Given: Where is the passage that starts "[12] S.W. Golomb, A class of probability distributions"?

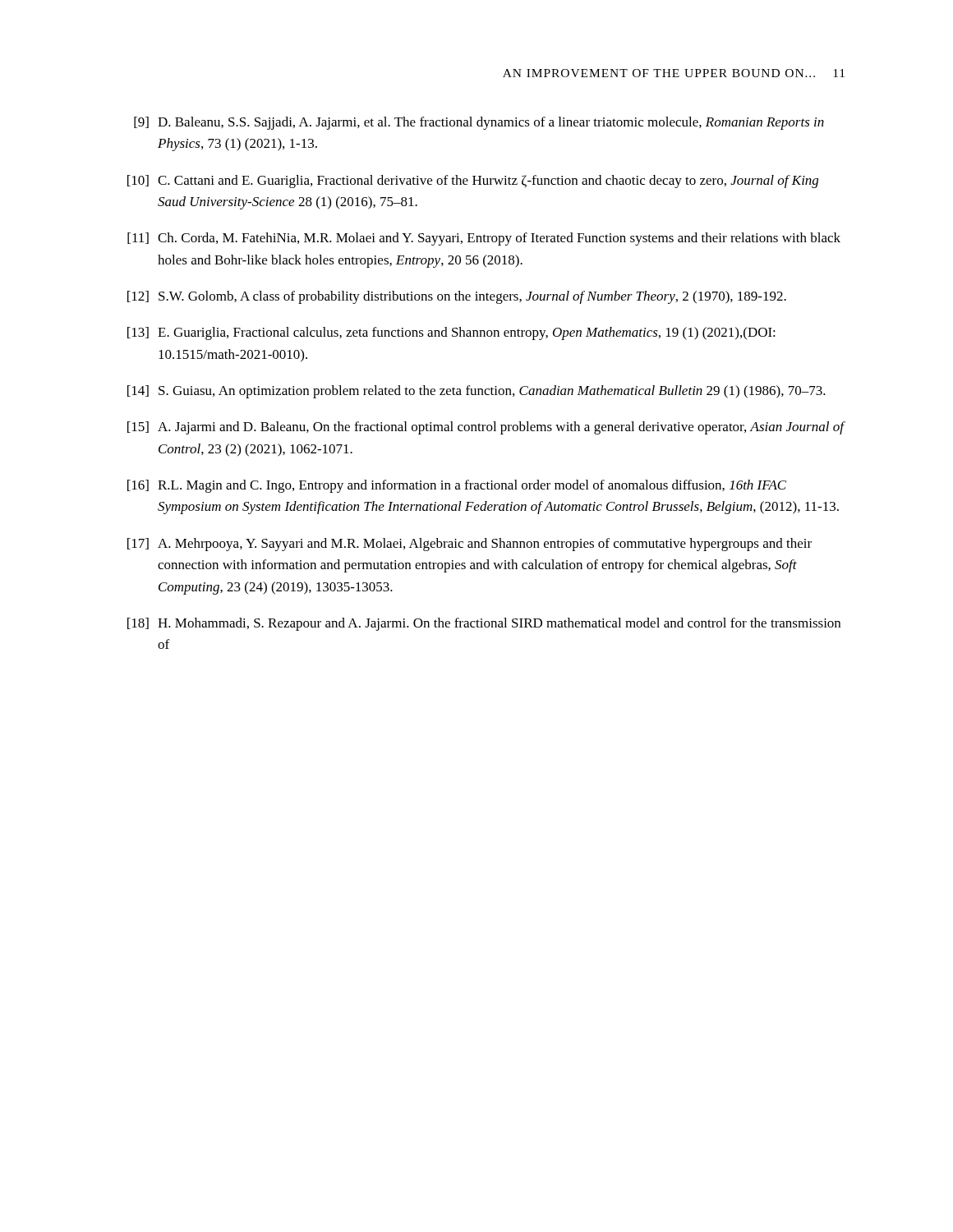Looking at the screenshot, I should coord(476,297).
